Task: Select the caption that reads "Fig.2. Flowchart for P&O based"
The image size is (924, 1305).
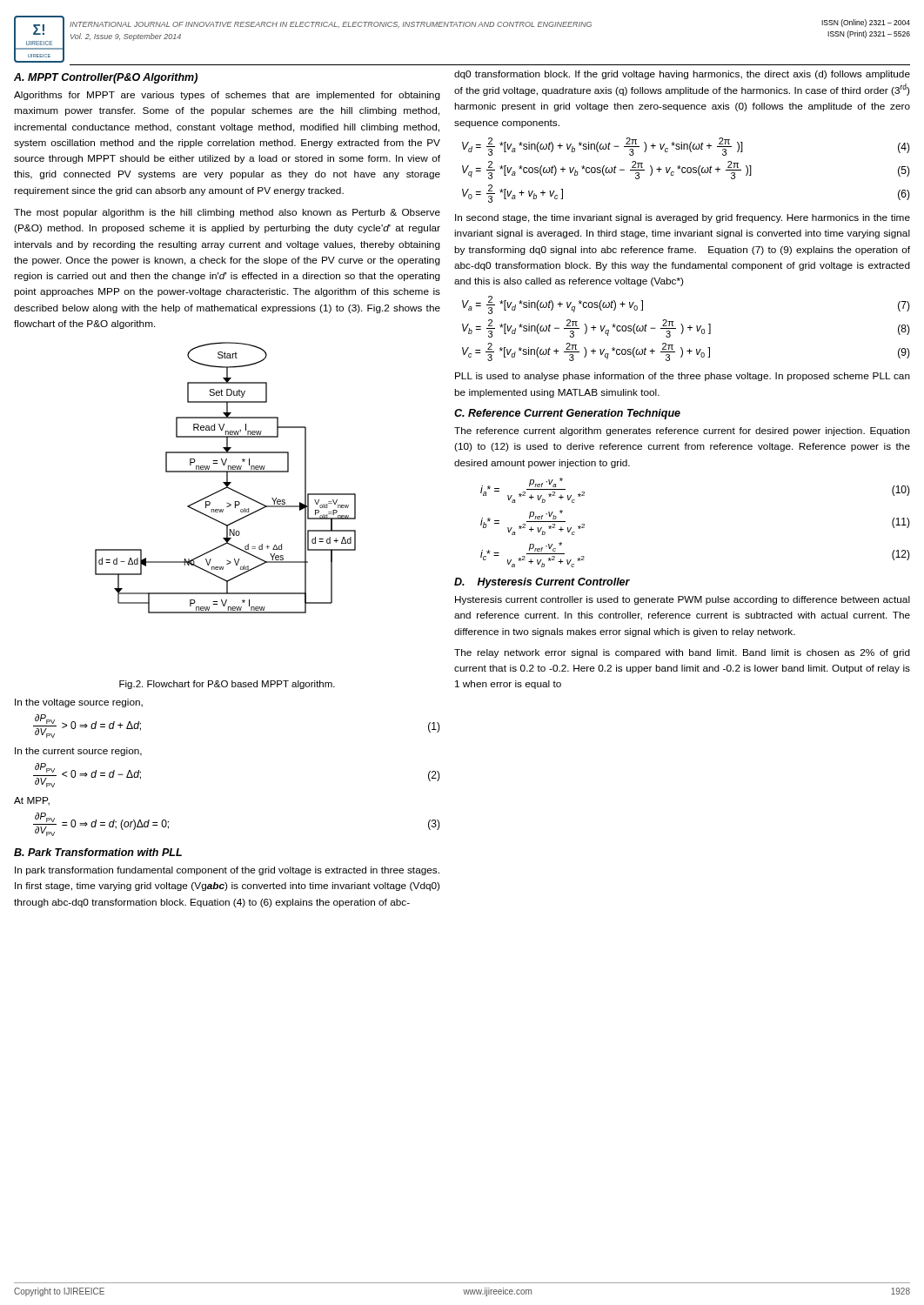Action: click(227, 684)
